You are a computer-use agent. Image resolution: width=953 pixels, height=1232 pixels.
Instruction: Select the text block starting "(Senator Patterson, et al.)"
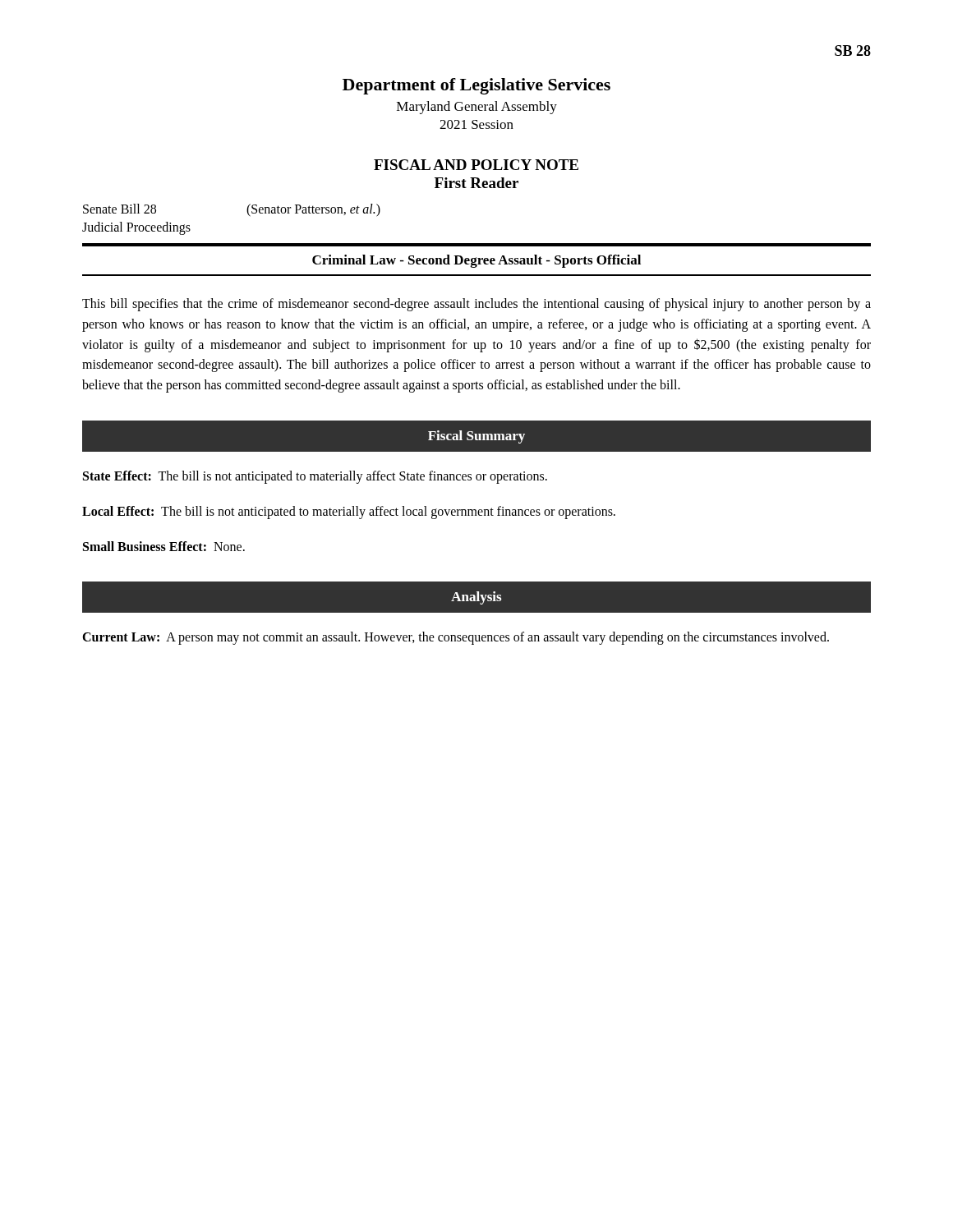point(313,209)
